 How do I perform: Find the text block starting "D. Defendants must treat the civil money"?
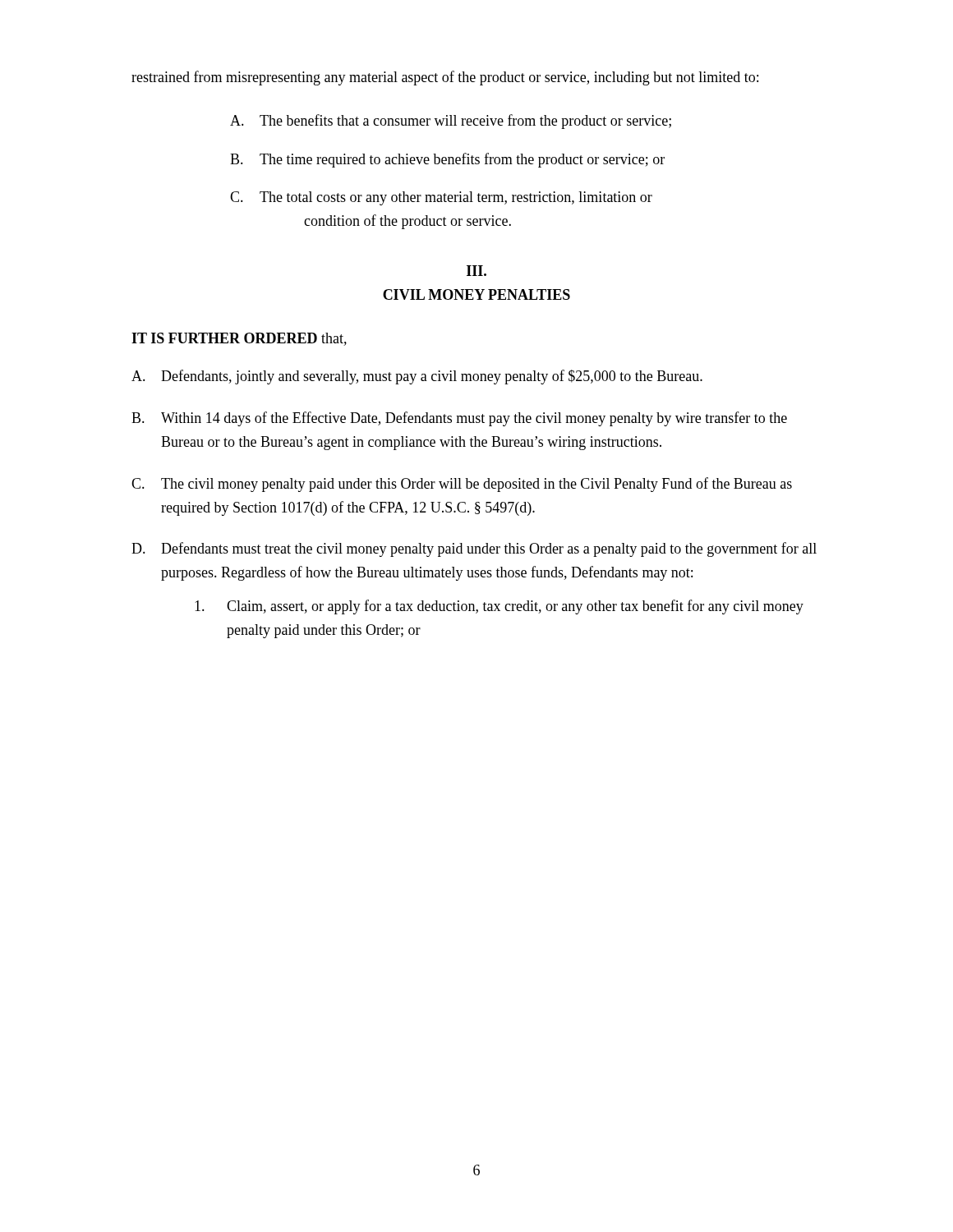coord(476,597)
